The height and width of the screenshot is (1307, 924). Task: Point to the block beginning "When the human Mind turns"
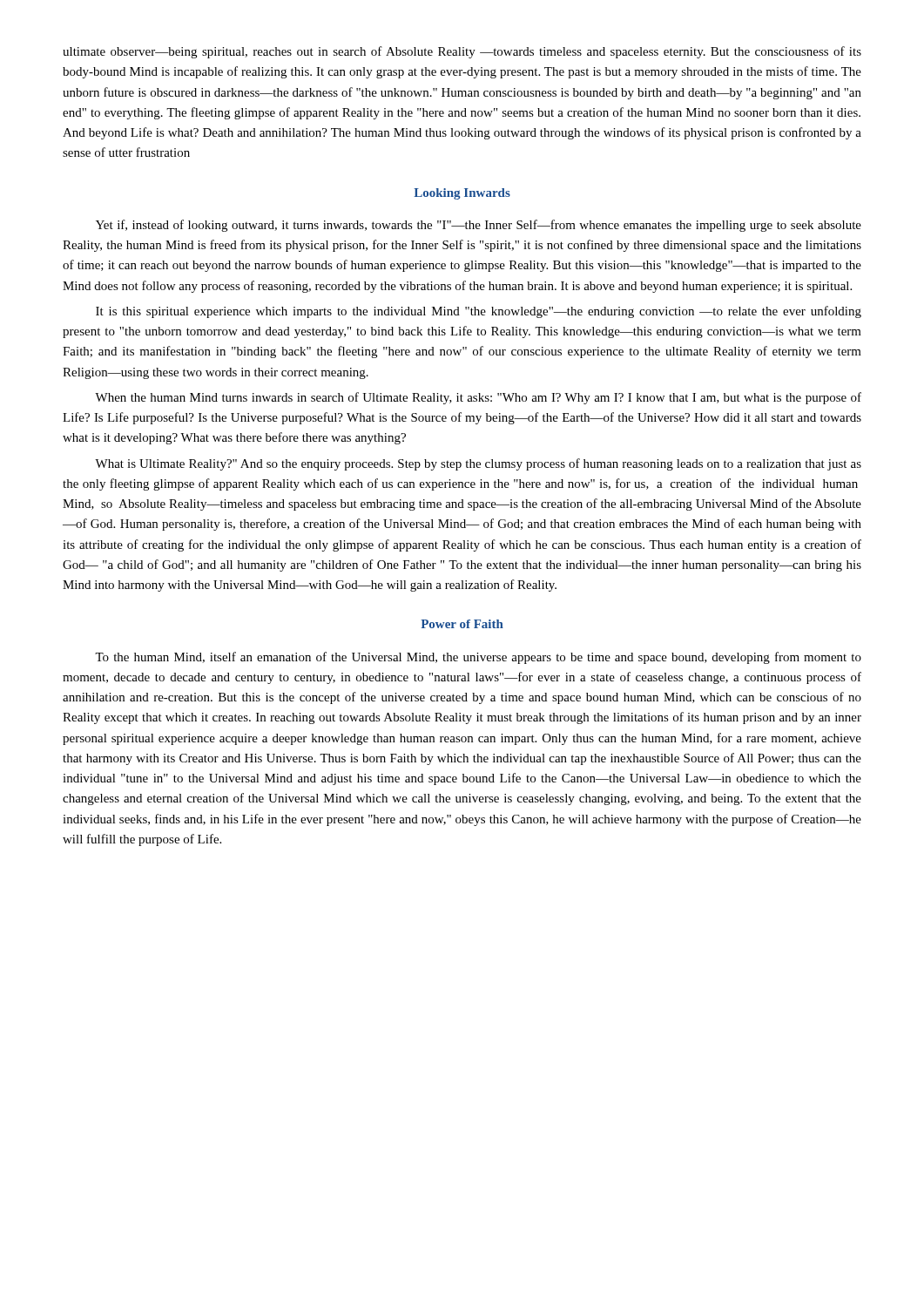(462, 418)
